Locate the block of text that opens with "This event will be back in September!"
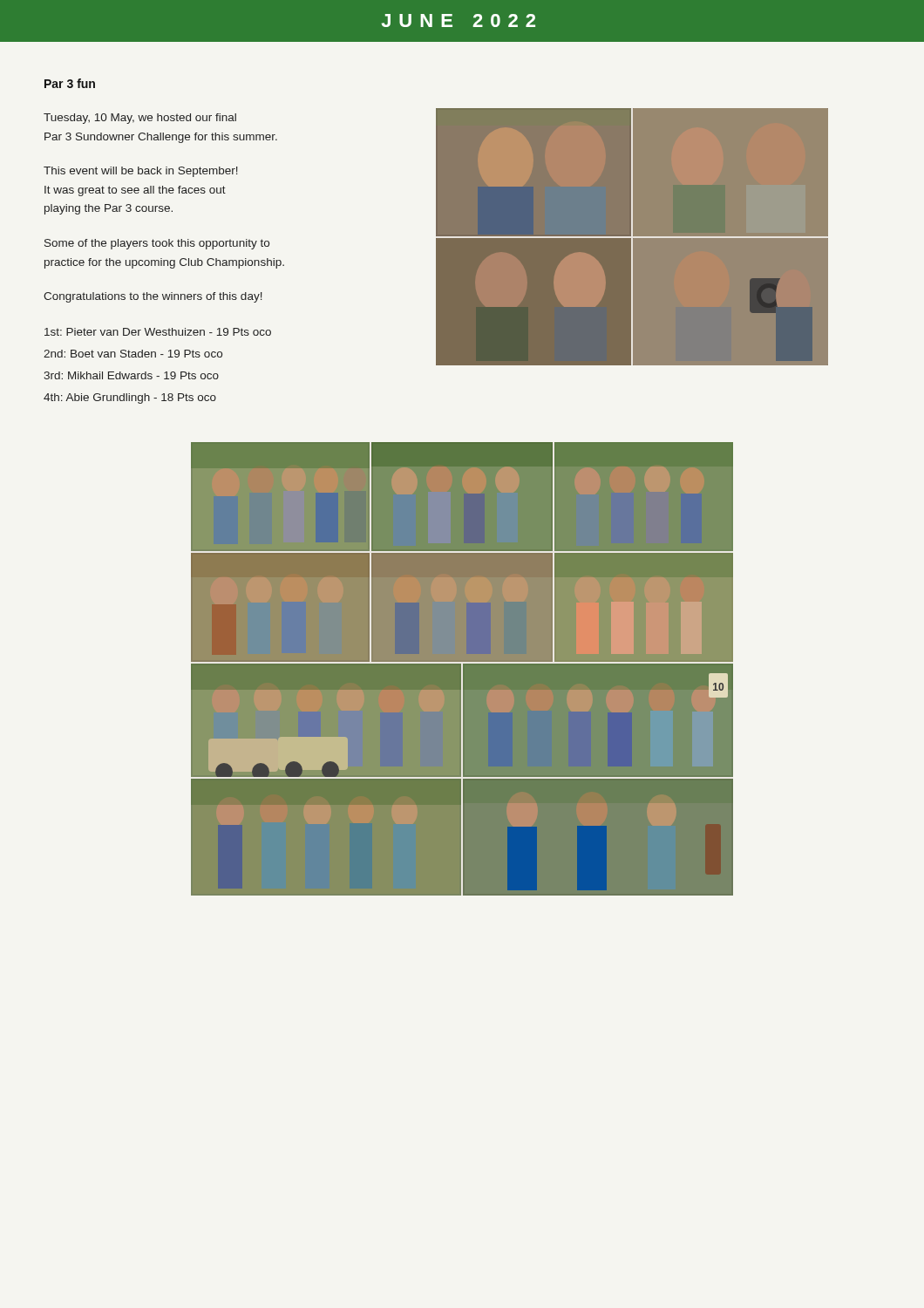924x1308 pixels. click(141, 189)
